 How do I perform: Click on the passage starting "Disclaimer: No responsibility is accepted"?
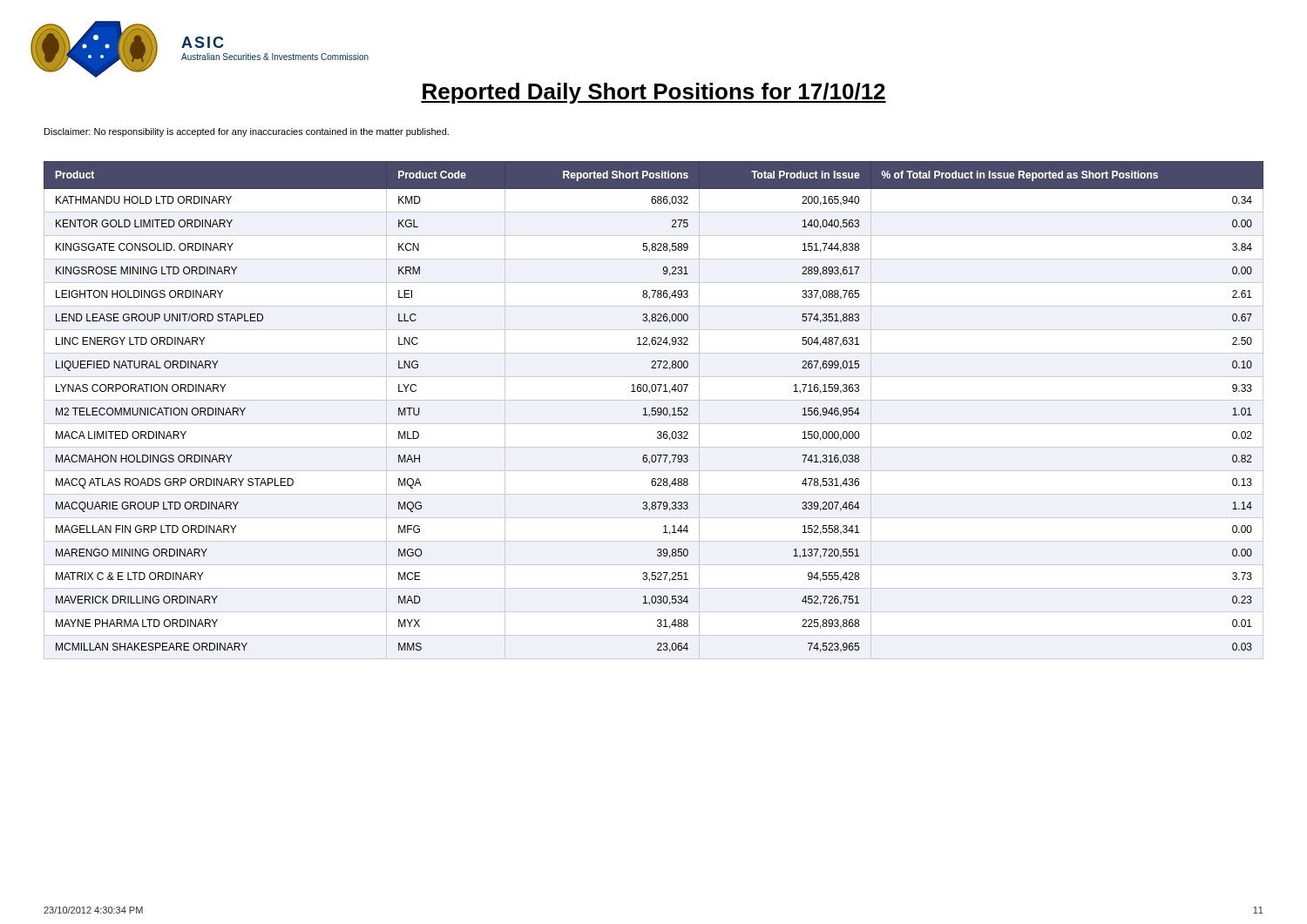pos(247,132)
